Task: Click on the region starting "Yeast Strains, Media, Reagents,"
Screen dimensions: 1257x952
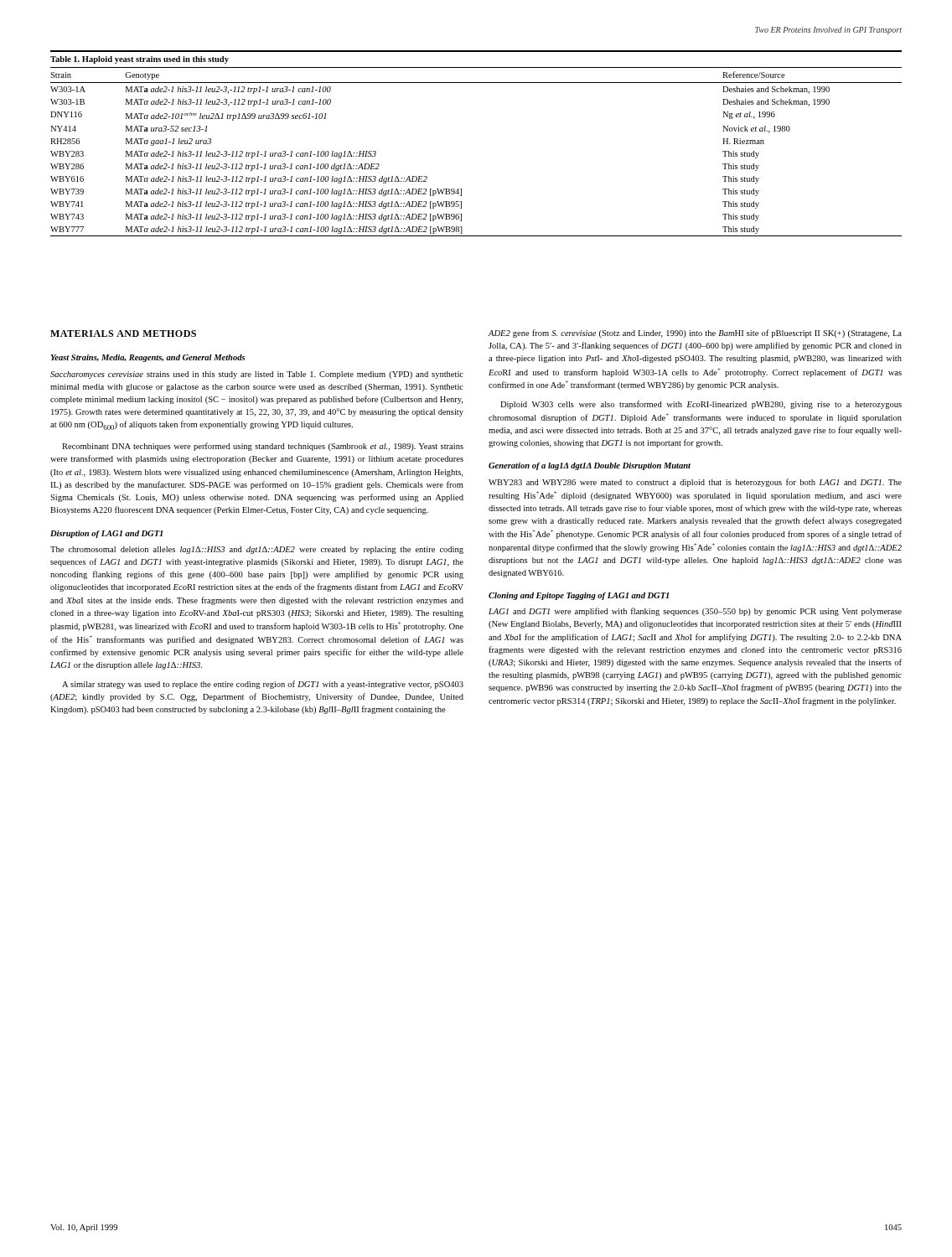Action: (148, 358)
